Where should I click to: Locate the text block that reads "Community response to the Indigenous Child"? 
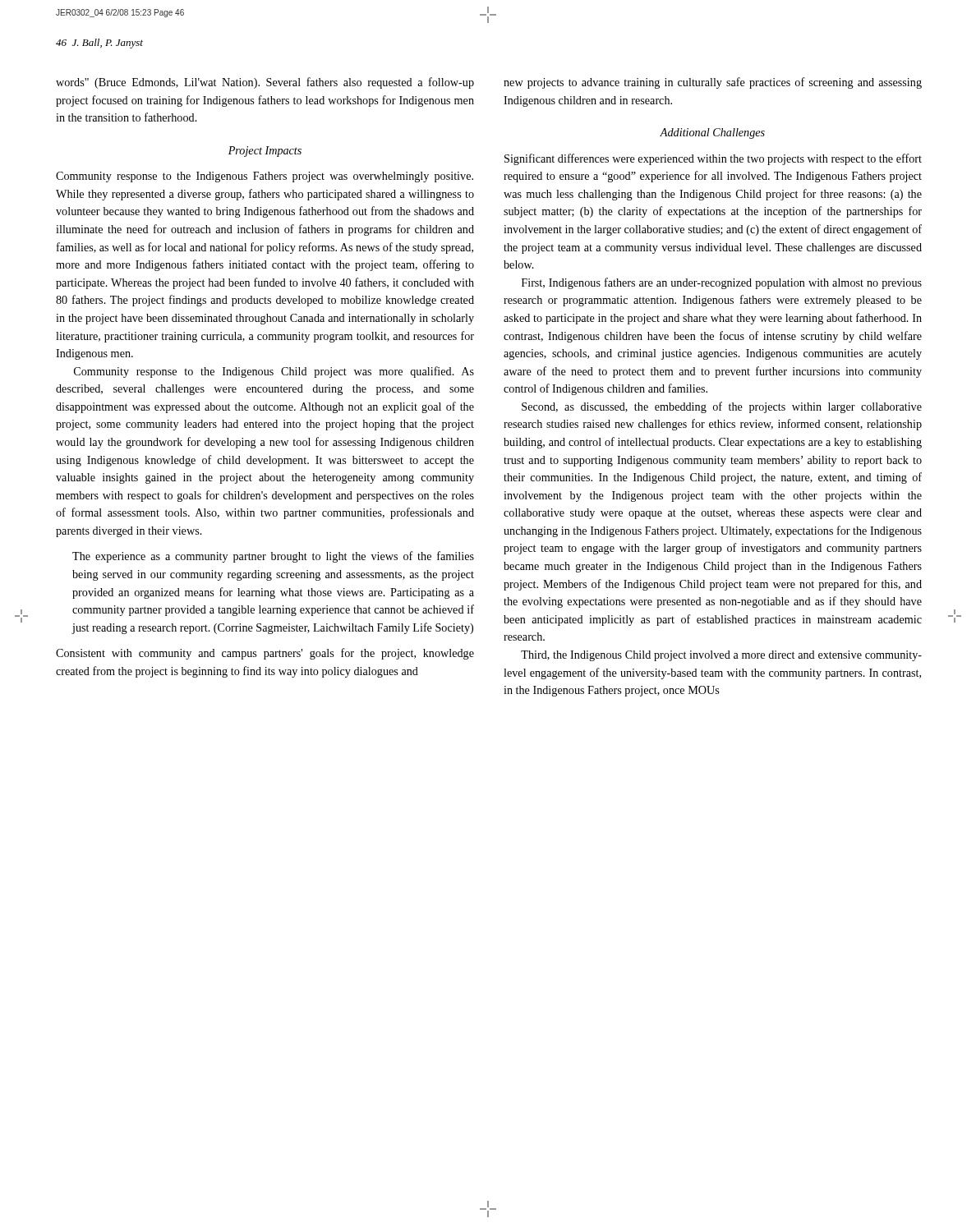pos(265,451)
